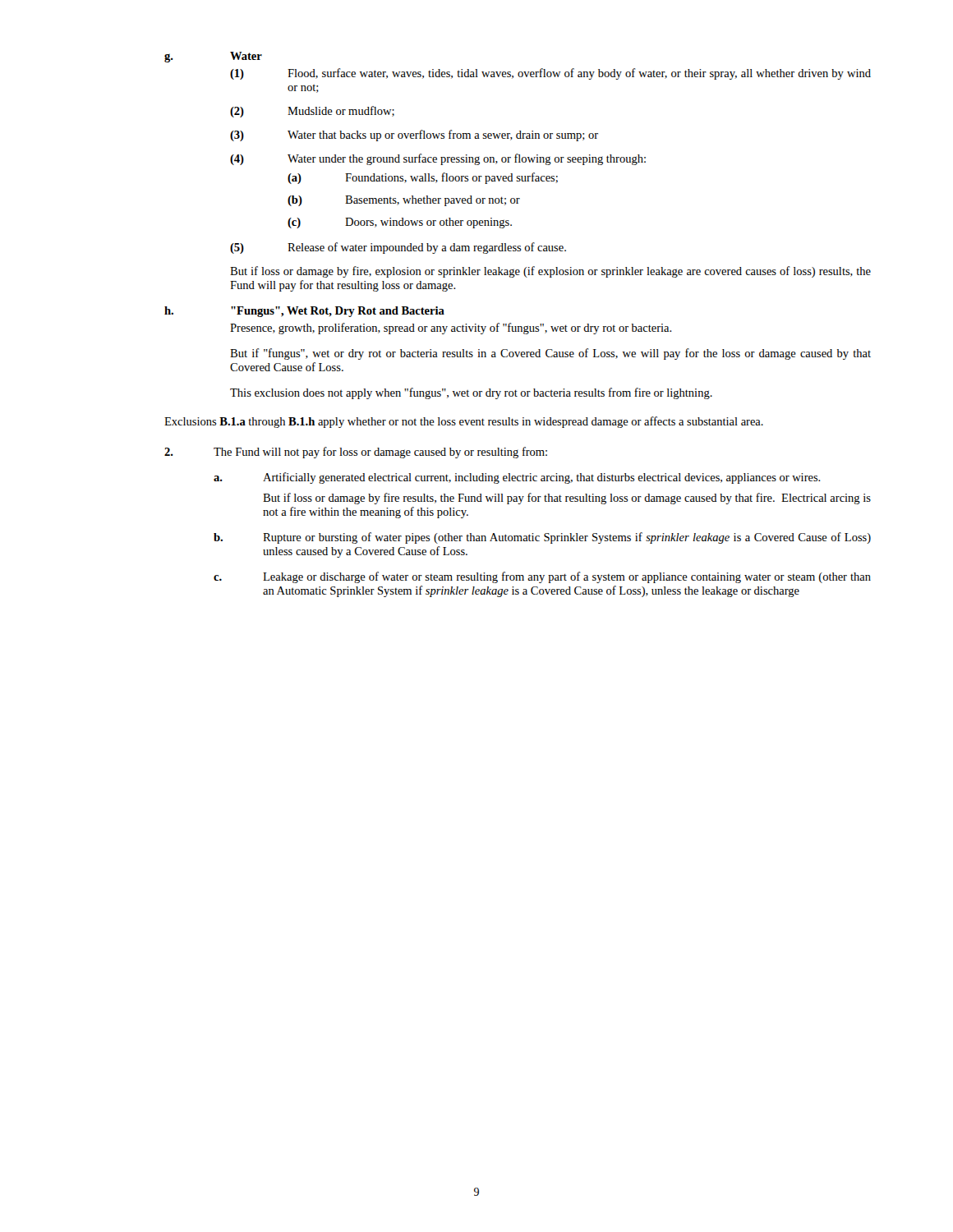Select the list item with the text "b. Rupture or bursting"
The image size is (953, 1232).
[542, 545]
